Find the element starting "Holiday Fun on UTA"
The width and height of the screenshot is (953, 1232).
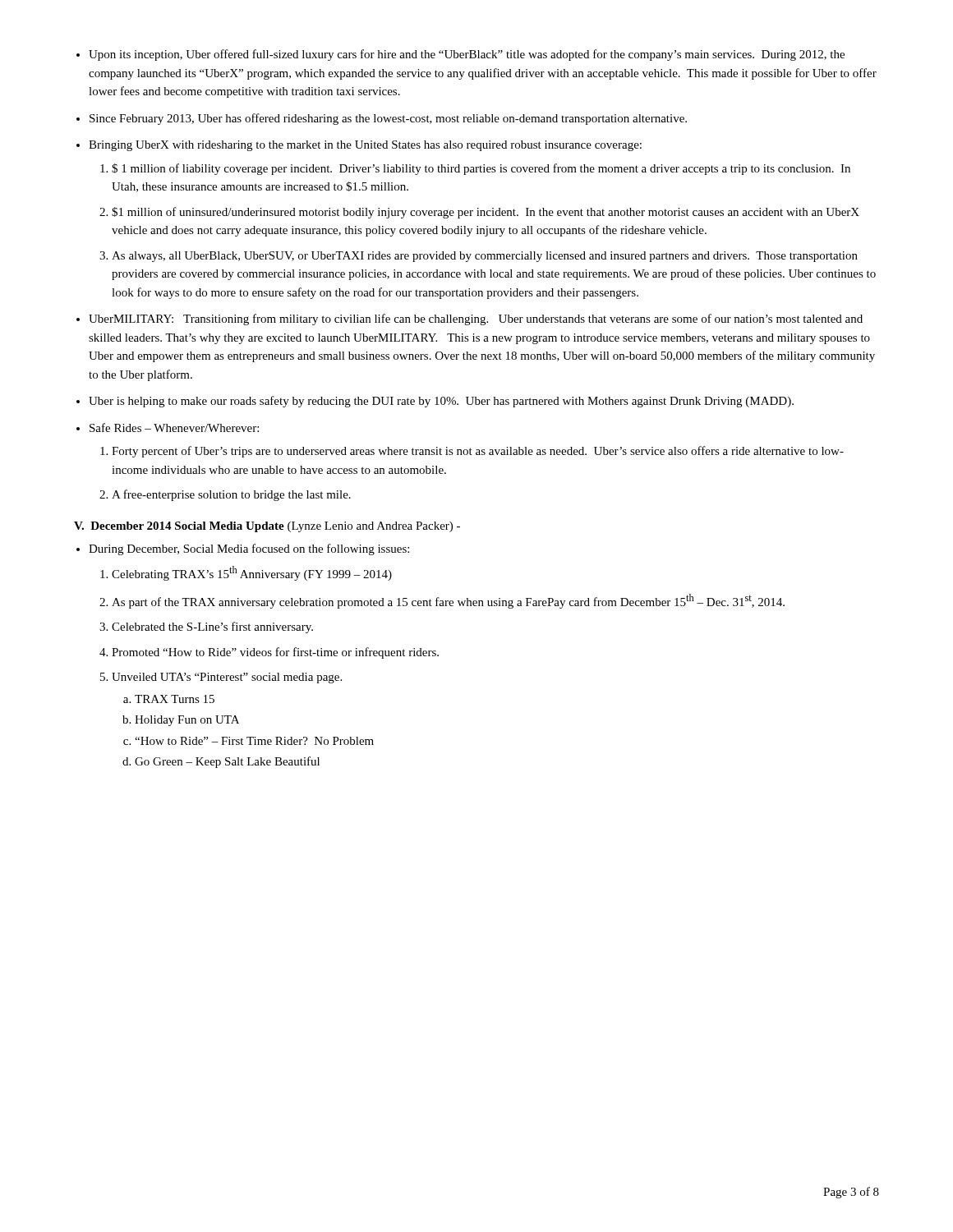[x=187, y=719]
